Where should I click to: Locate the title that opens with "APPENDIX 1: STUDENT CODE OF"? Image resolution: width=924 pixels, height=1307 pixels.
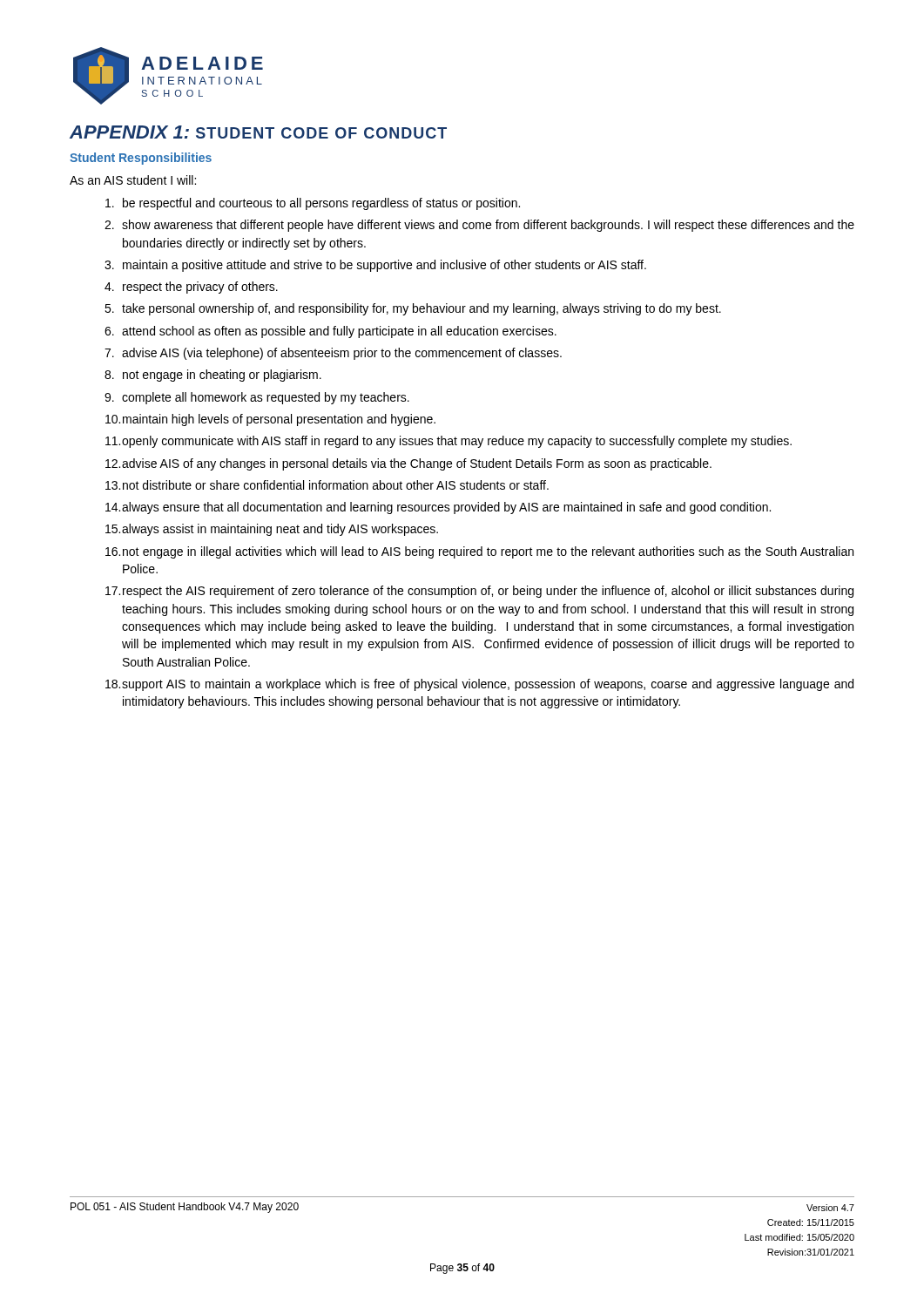pyautogui.click(x=259, y=132)
